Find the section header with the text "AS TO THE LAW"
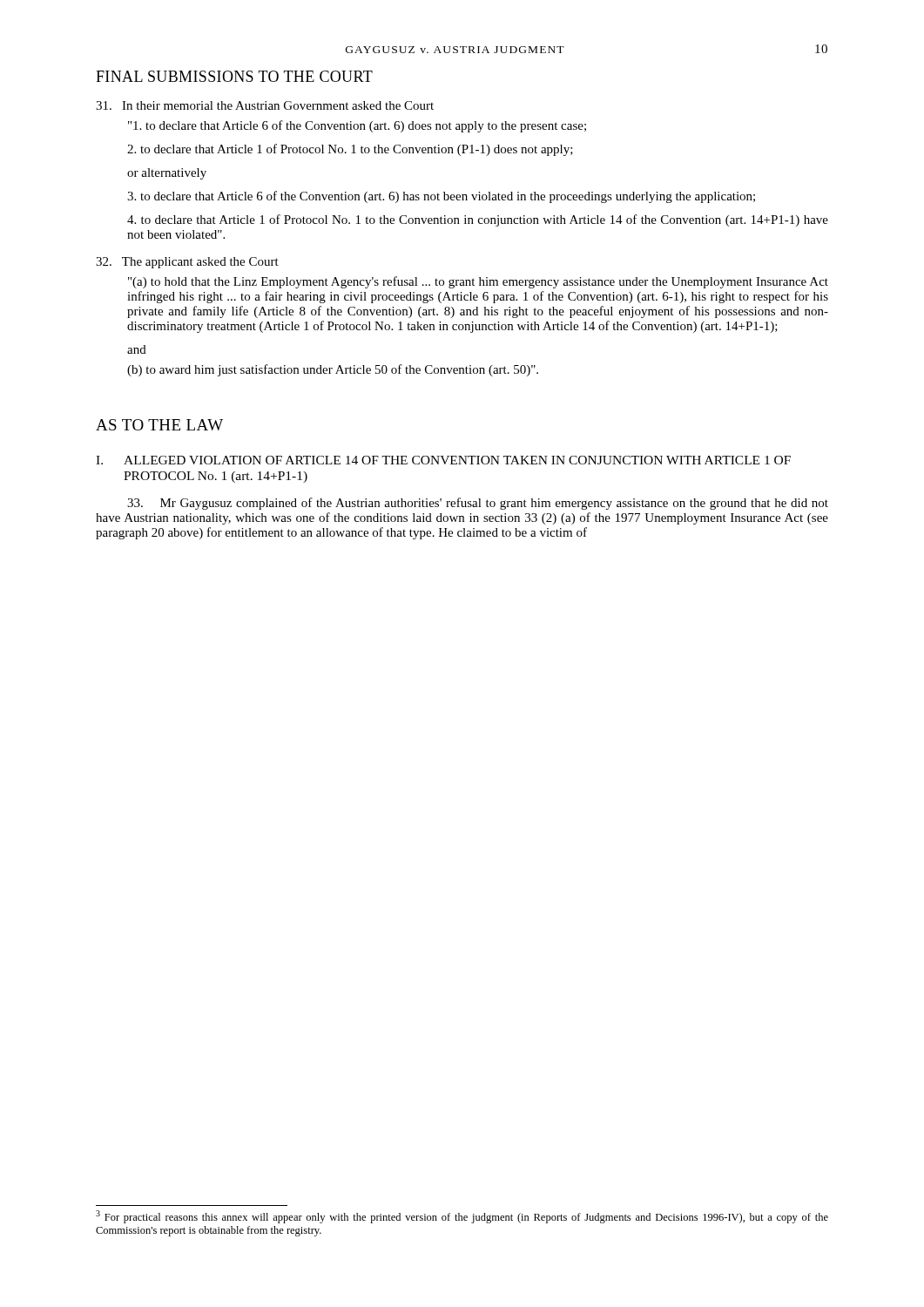Screen dimensions: 1307x924 [160, 425]
